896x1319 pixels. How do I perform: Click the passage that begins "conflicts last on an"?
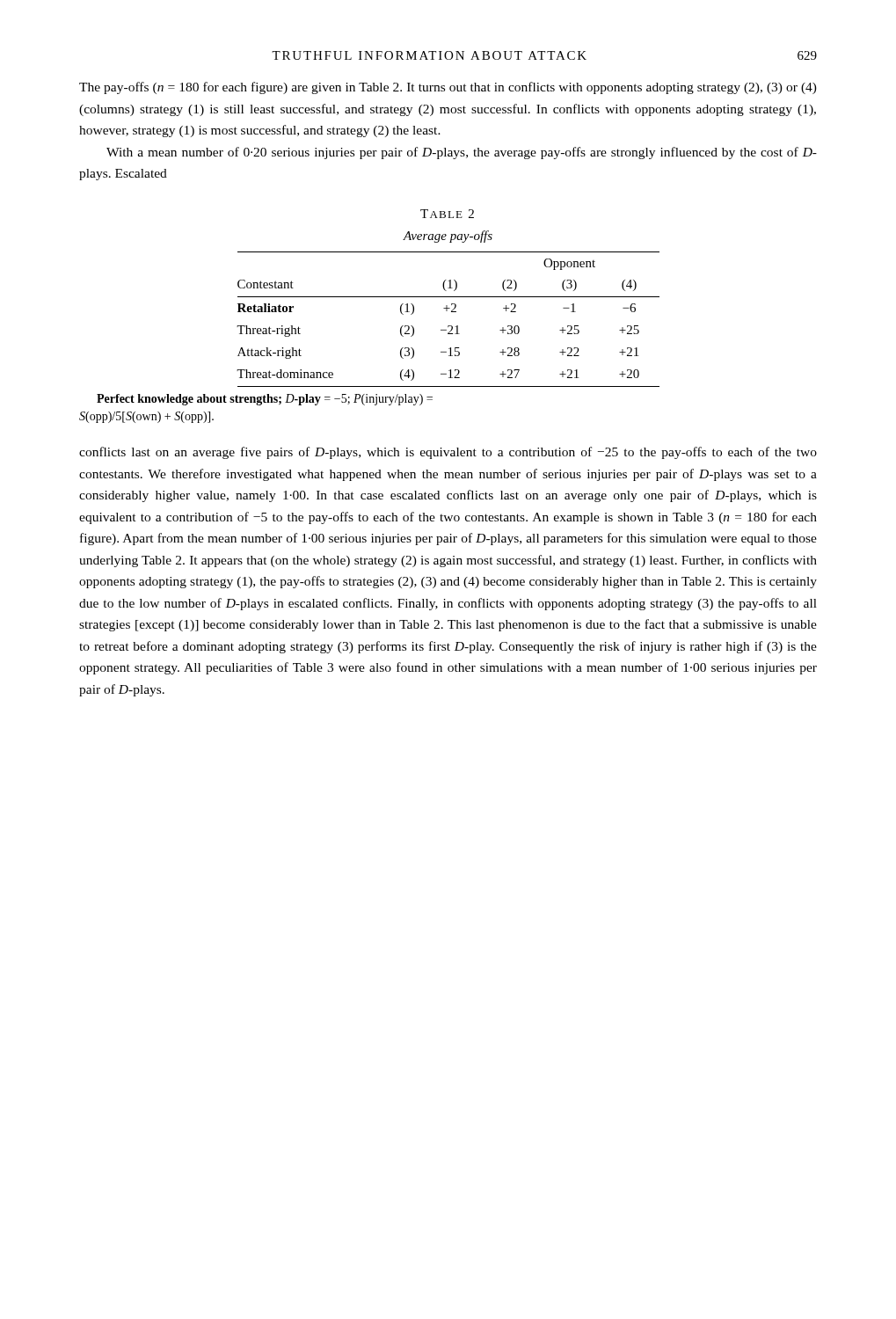448,571
